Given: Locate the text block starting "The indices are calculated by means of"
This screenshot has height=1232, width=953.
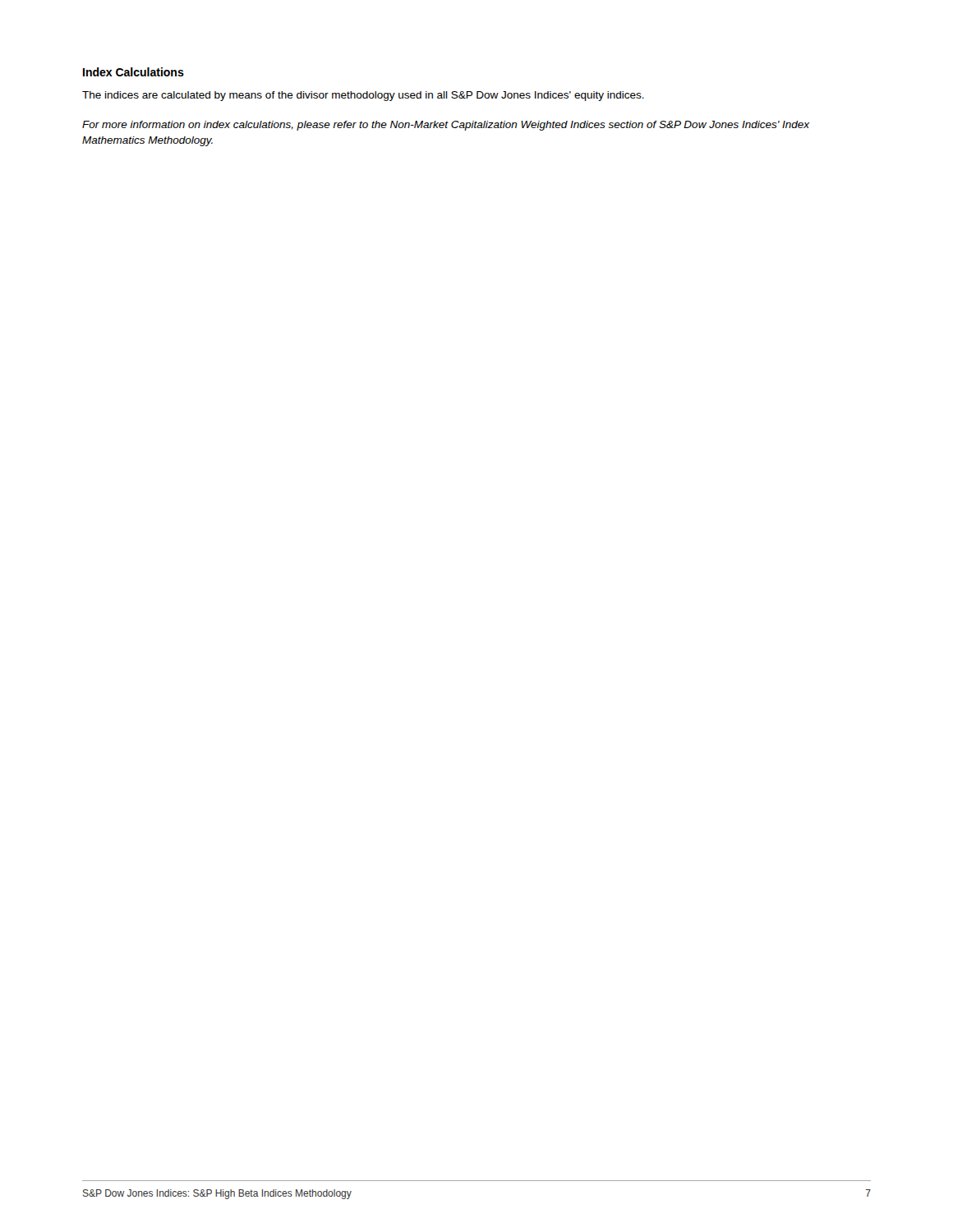Looking at the screenshot, I should point(363,95).
